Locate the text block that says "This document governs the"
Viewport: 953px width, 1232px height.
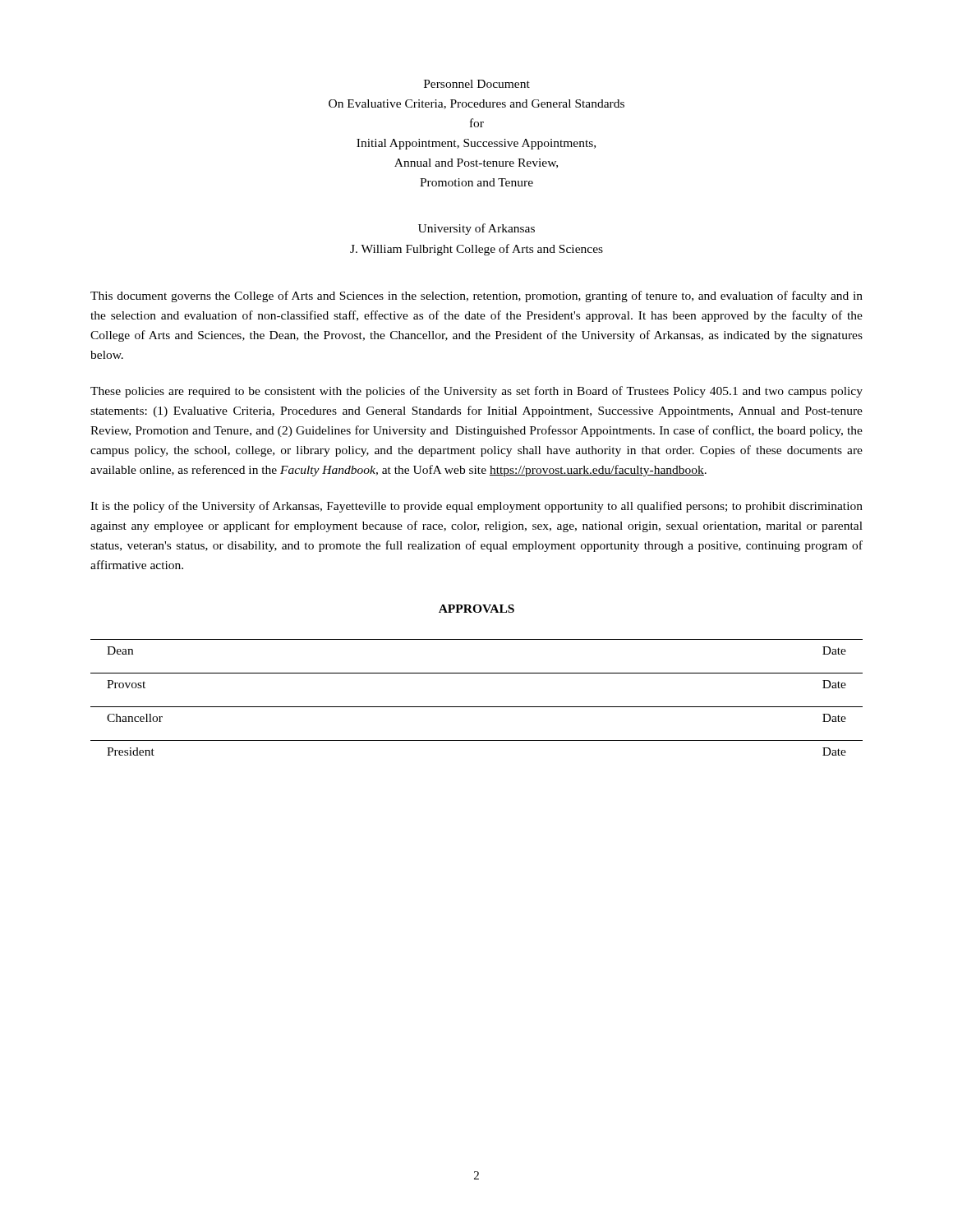coord(476,325)
